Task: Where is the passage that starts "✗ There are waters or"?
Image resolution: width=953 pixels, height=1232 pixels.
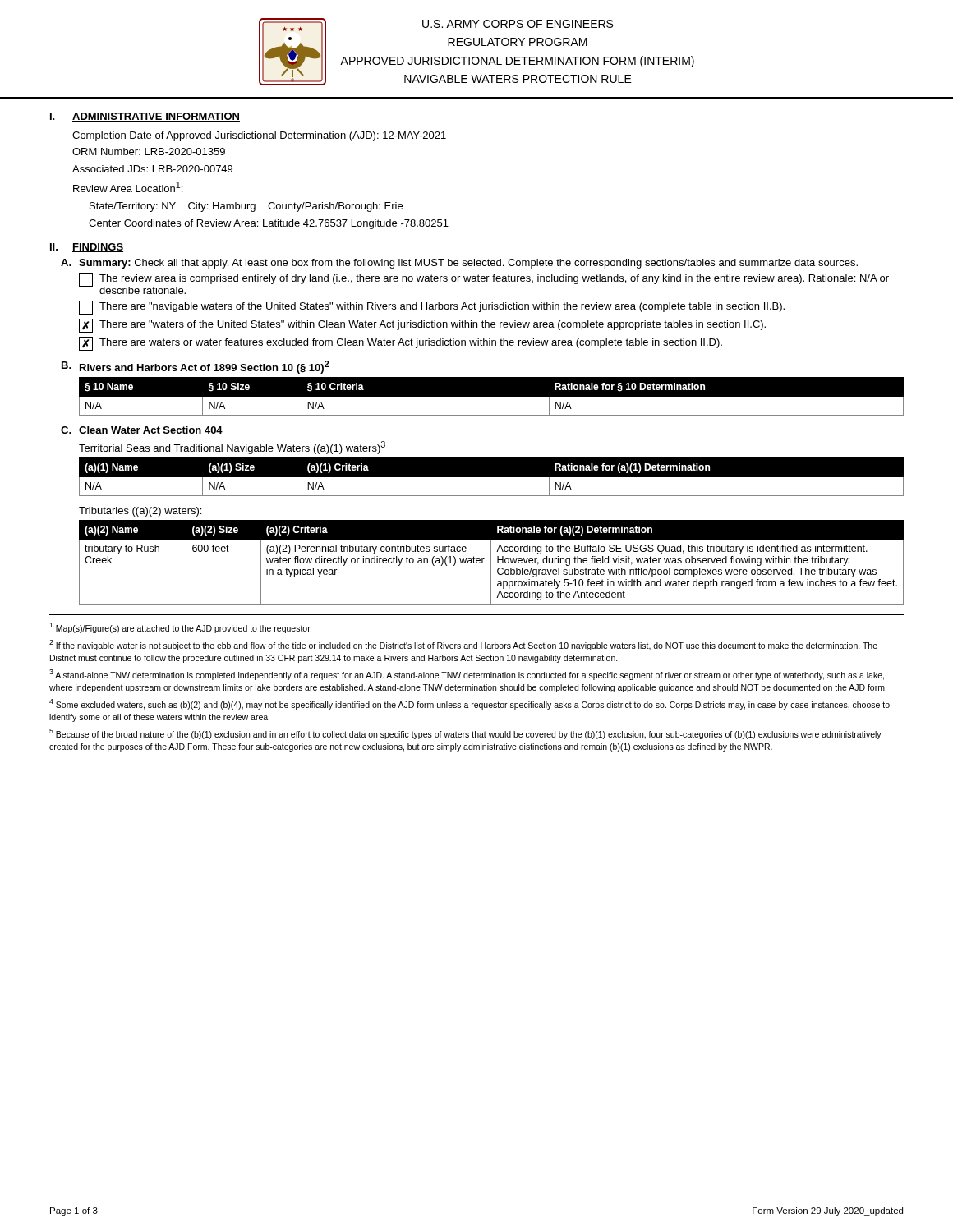Action: click(491, 343)
